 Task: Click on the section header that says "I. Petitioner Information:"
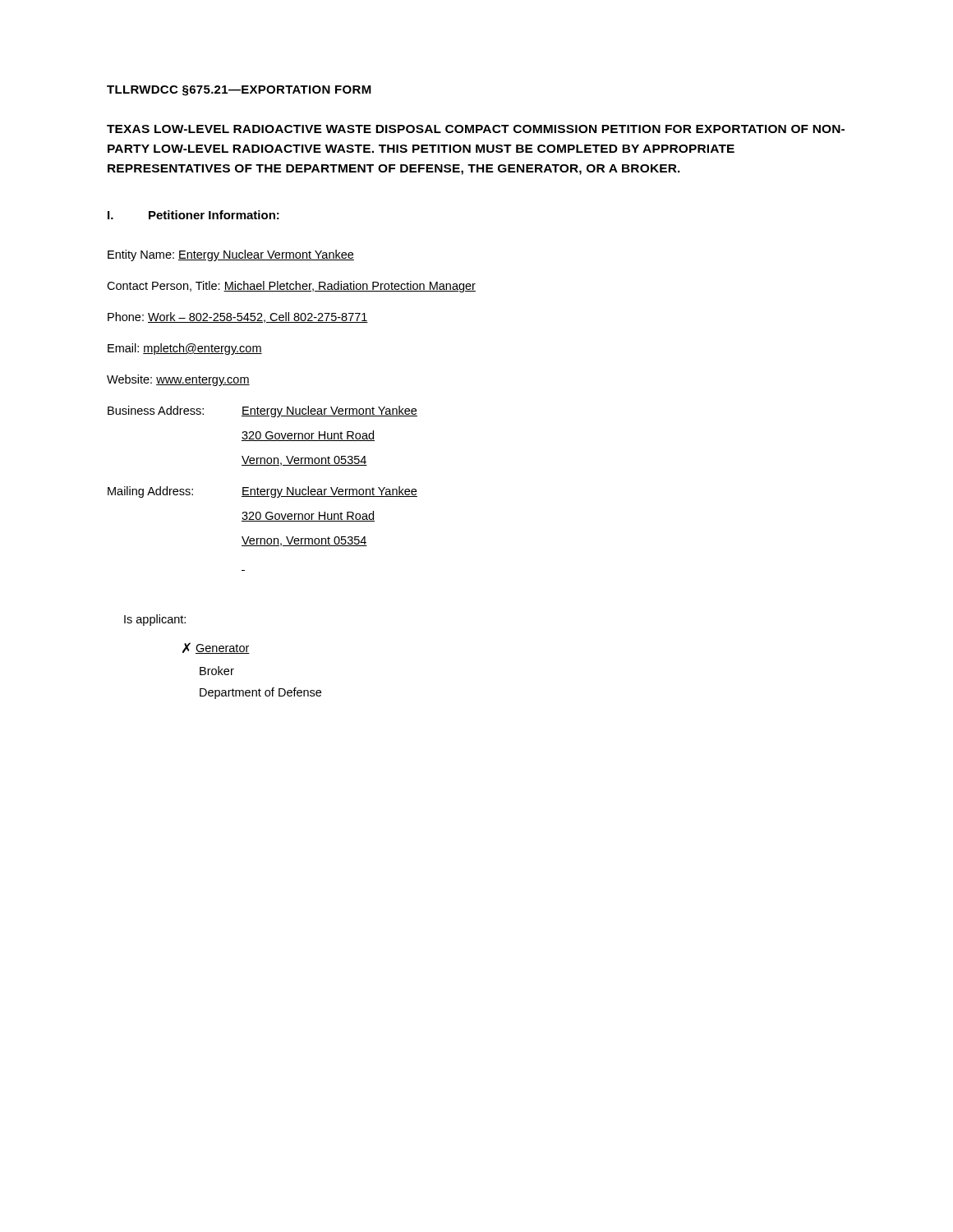pos(193,215)
